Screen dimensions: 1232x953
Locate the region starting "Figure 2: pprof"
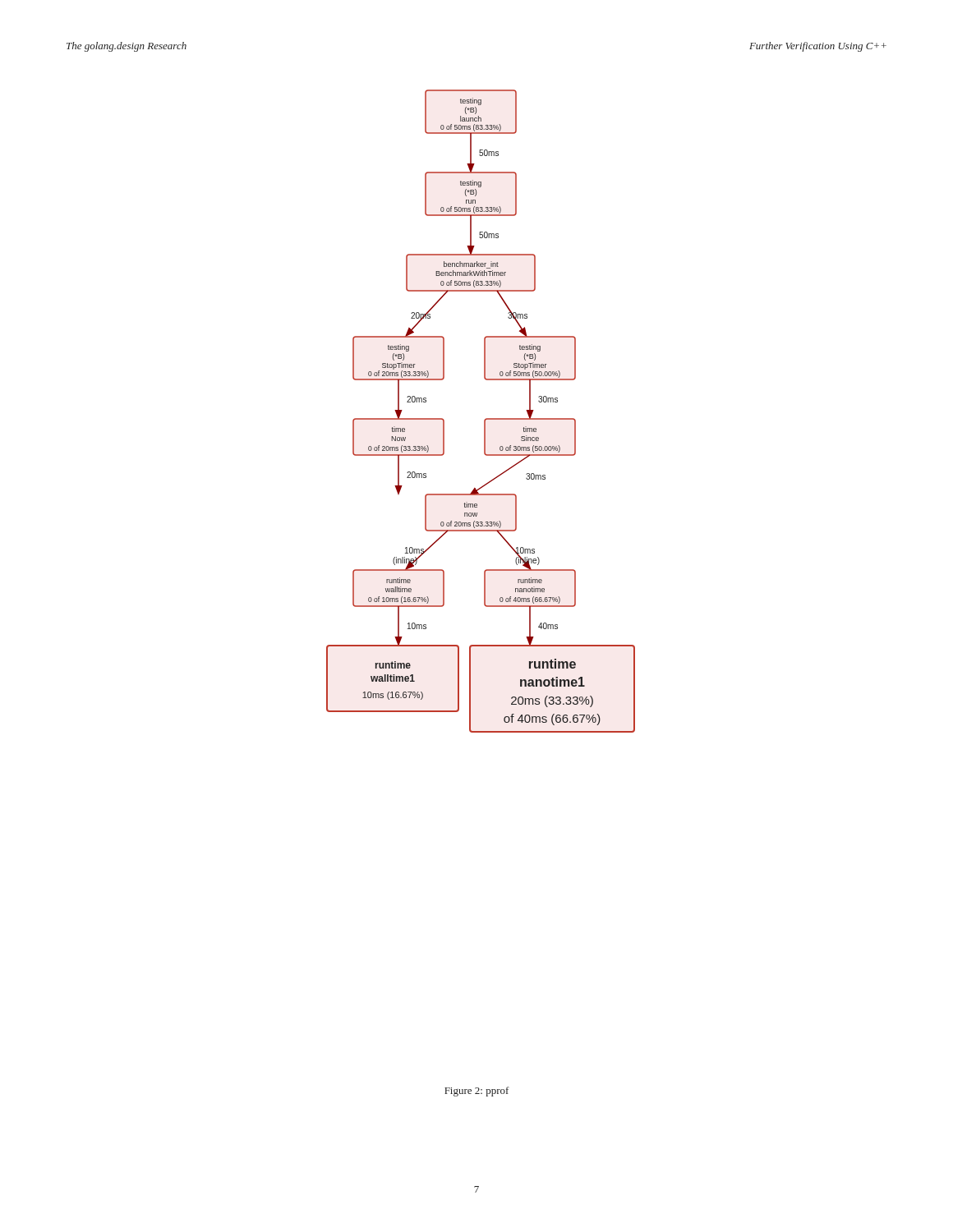(x=476, y=1090)
